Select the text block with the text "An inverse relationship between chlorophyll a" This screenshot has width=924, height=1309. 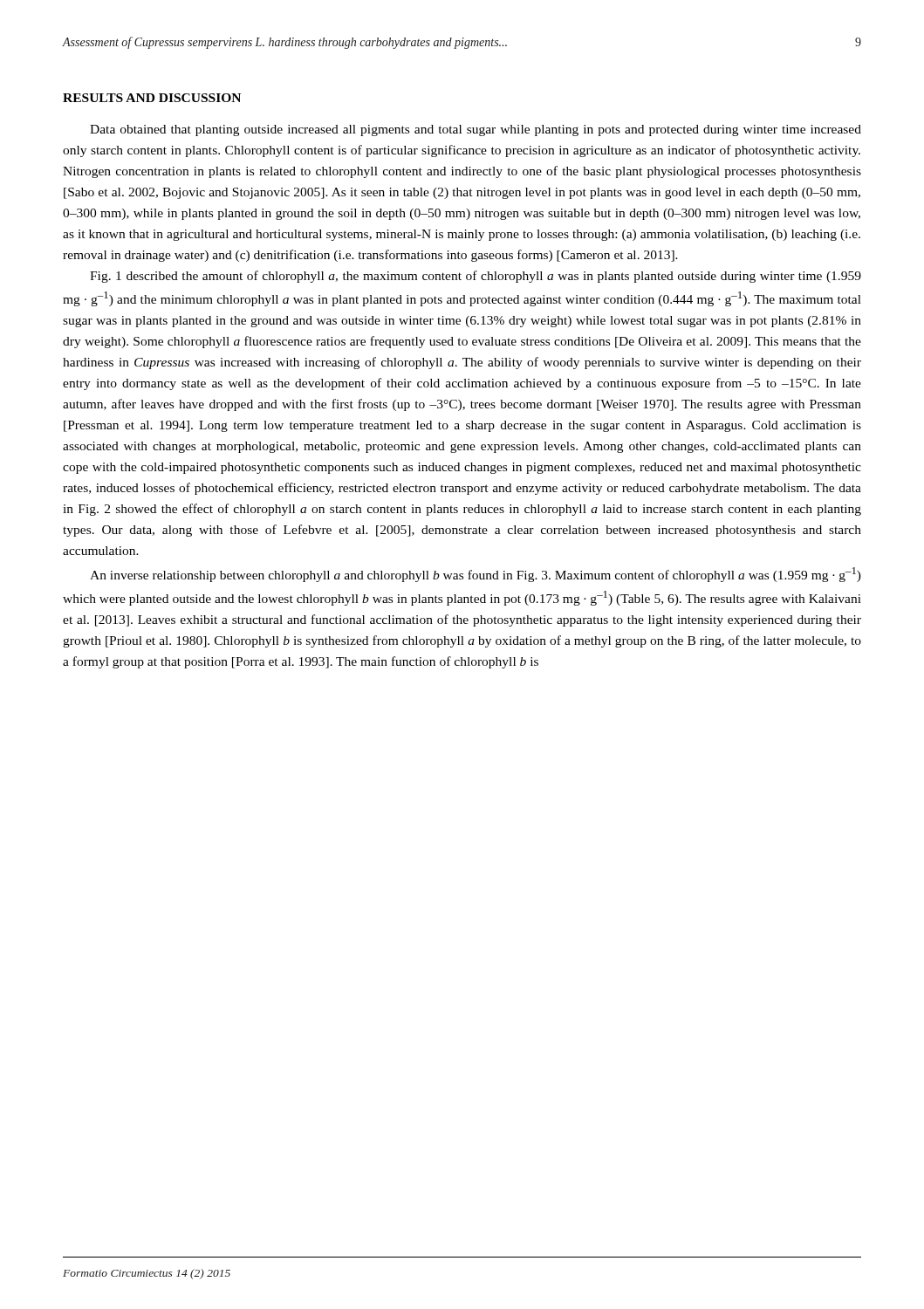(462, 617)
